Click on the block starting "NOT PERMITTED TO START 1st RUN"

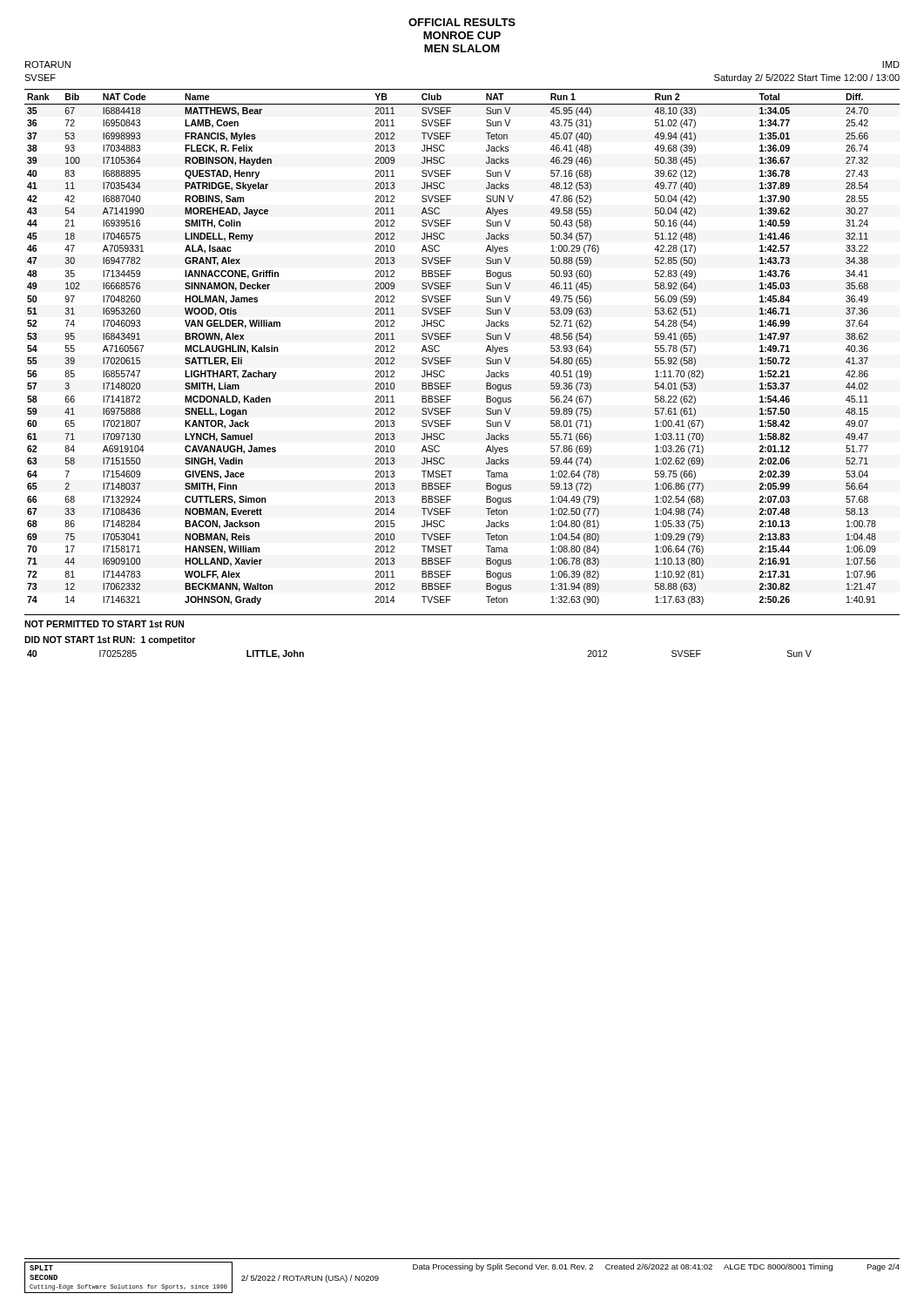105,624
